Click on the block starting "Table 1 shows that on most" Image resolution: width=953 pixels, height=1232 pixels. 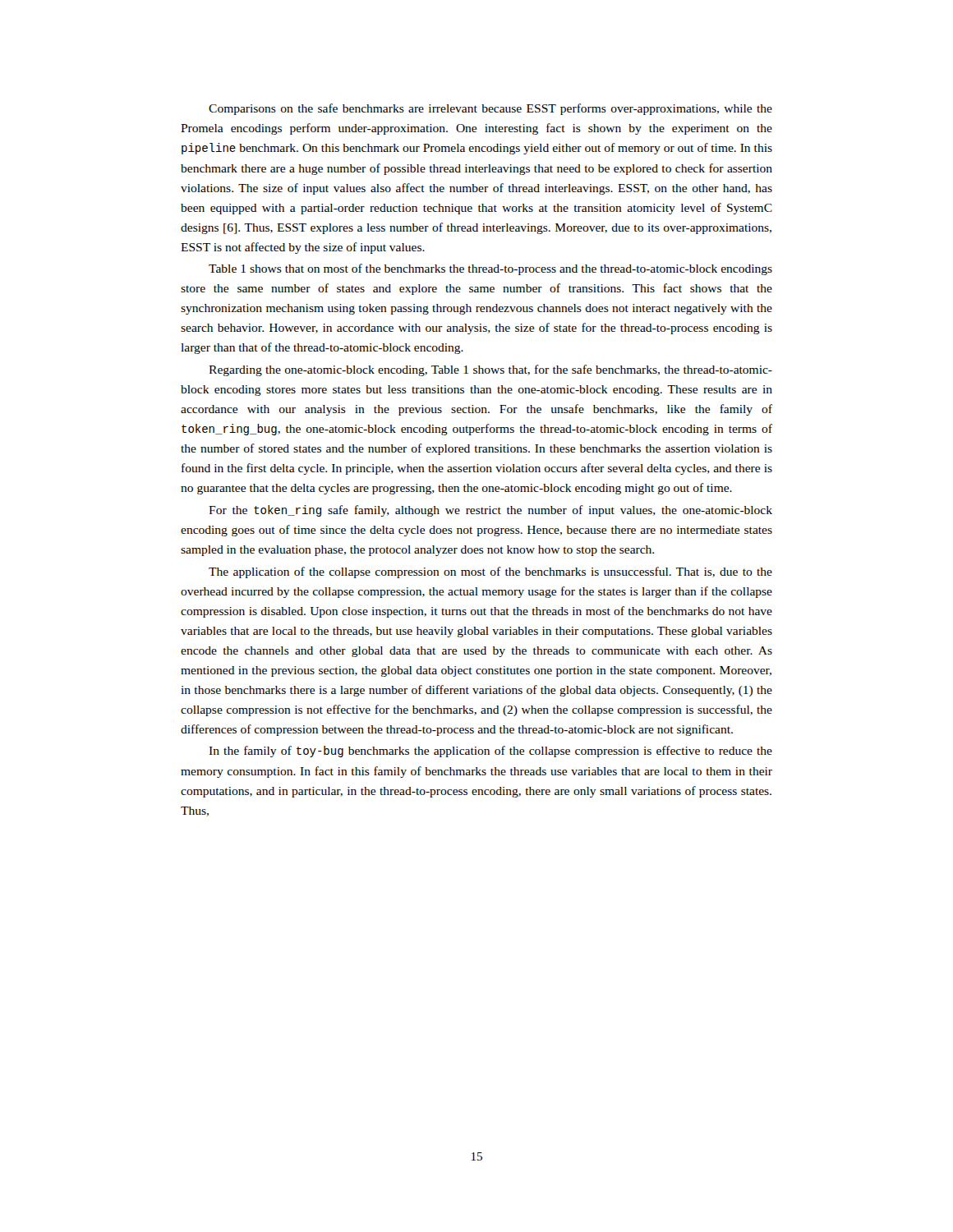(476, 308)
